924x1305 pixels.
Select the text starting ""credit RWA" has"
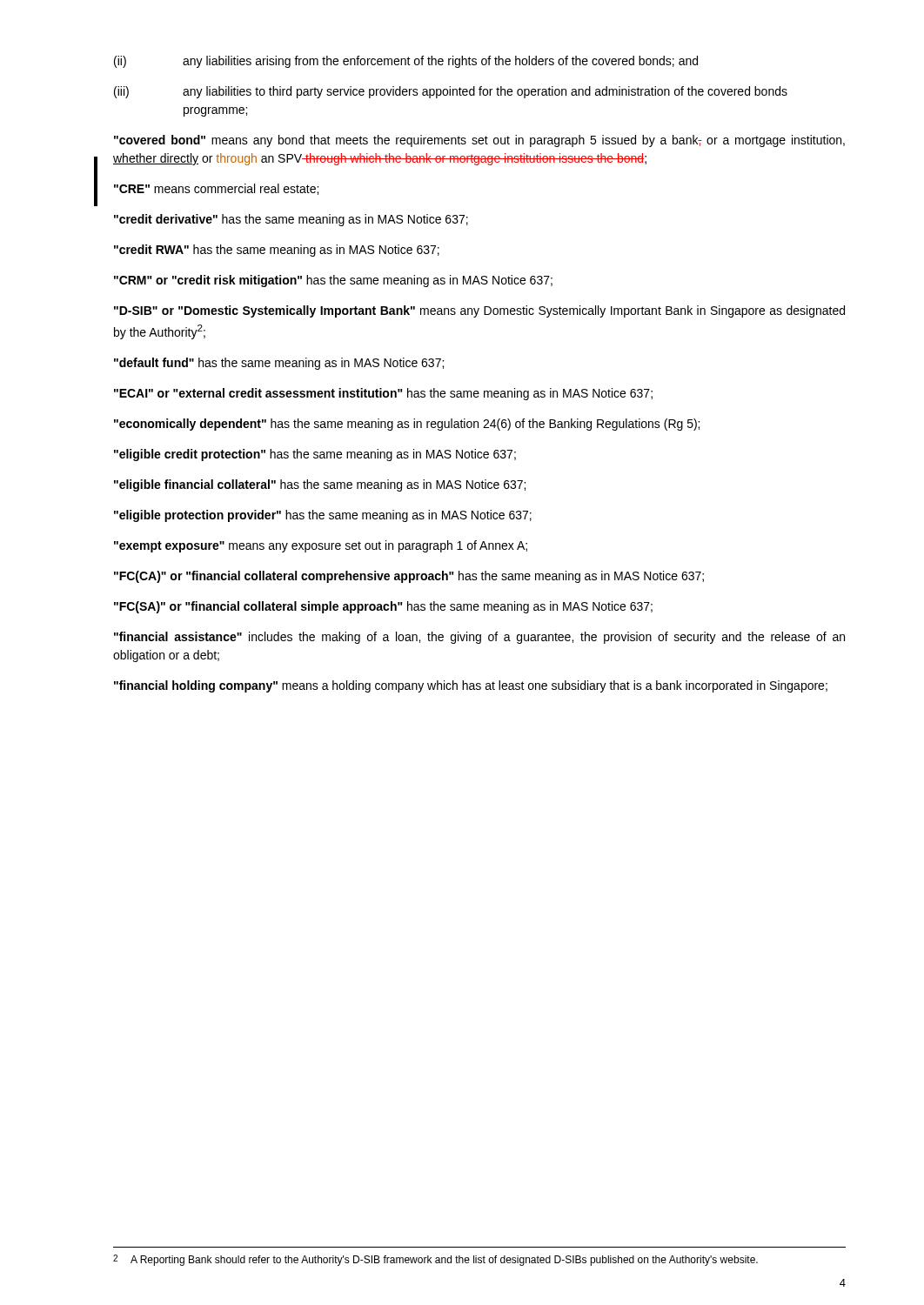[277, 250]
